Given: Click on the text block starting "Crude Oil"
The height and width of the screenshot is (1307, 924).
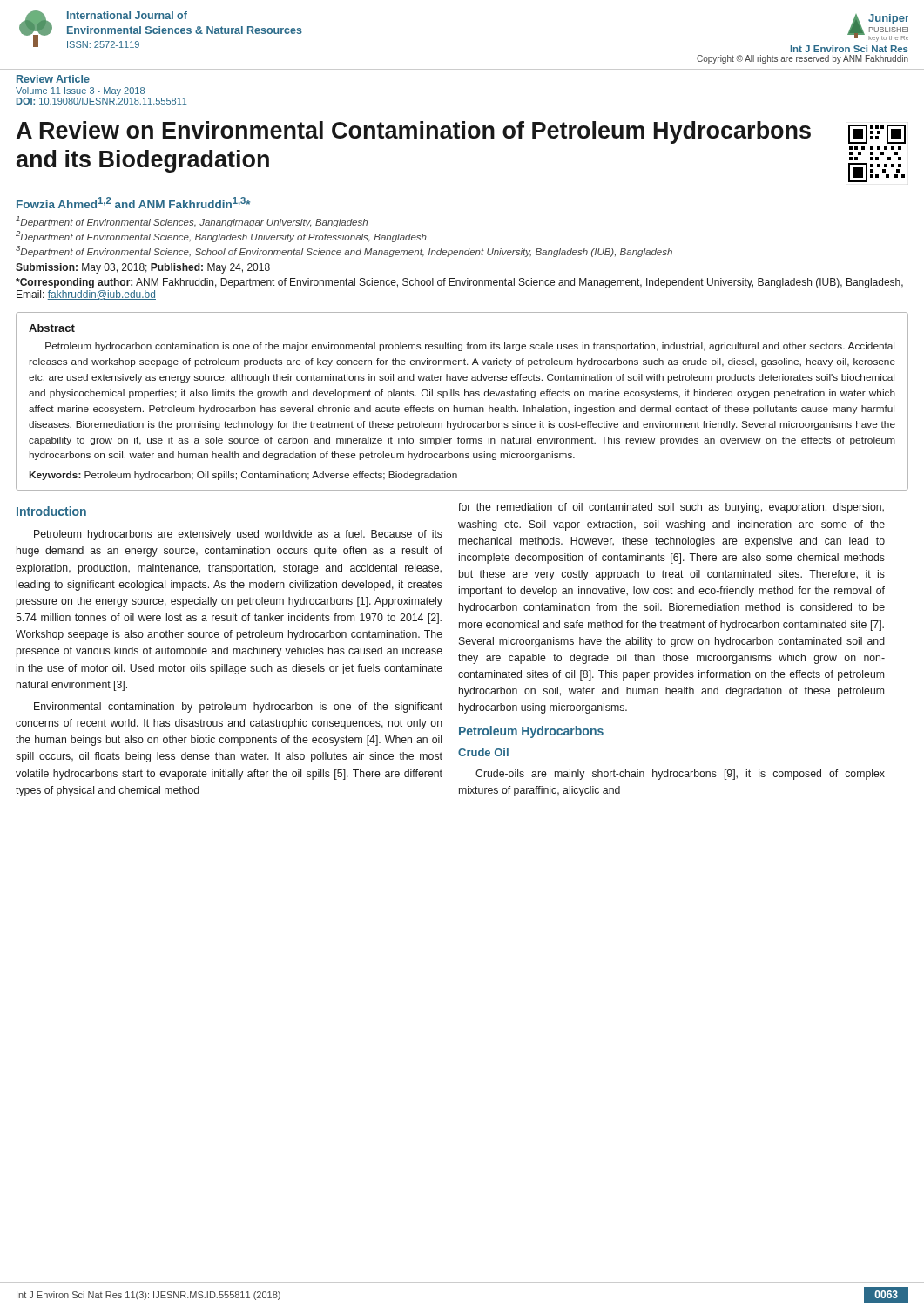Looking at the screenshot, I should point(484,753).
